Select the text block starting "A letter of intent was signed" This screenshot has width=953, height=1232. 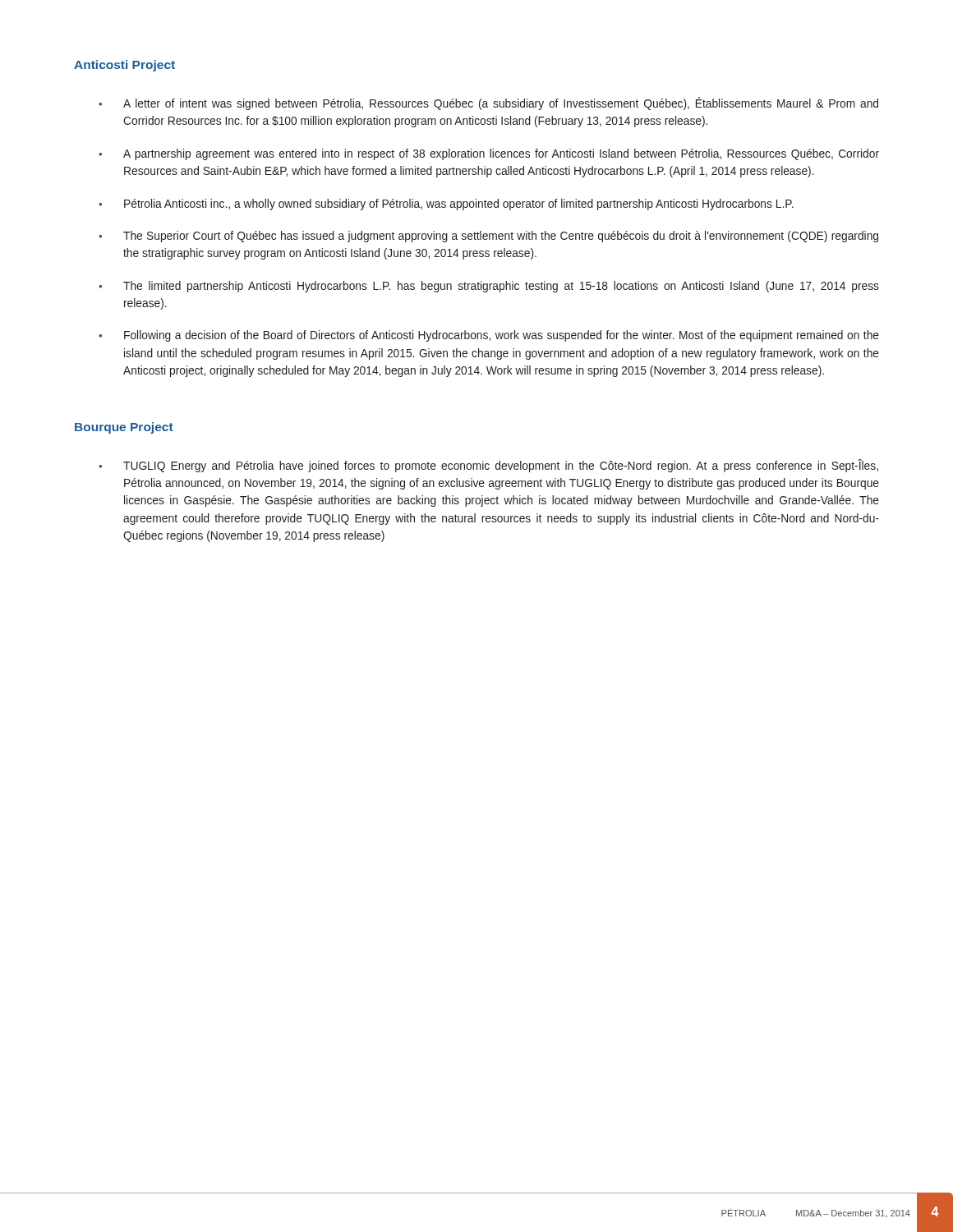pos(501,113)
